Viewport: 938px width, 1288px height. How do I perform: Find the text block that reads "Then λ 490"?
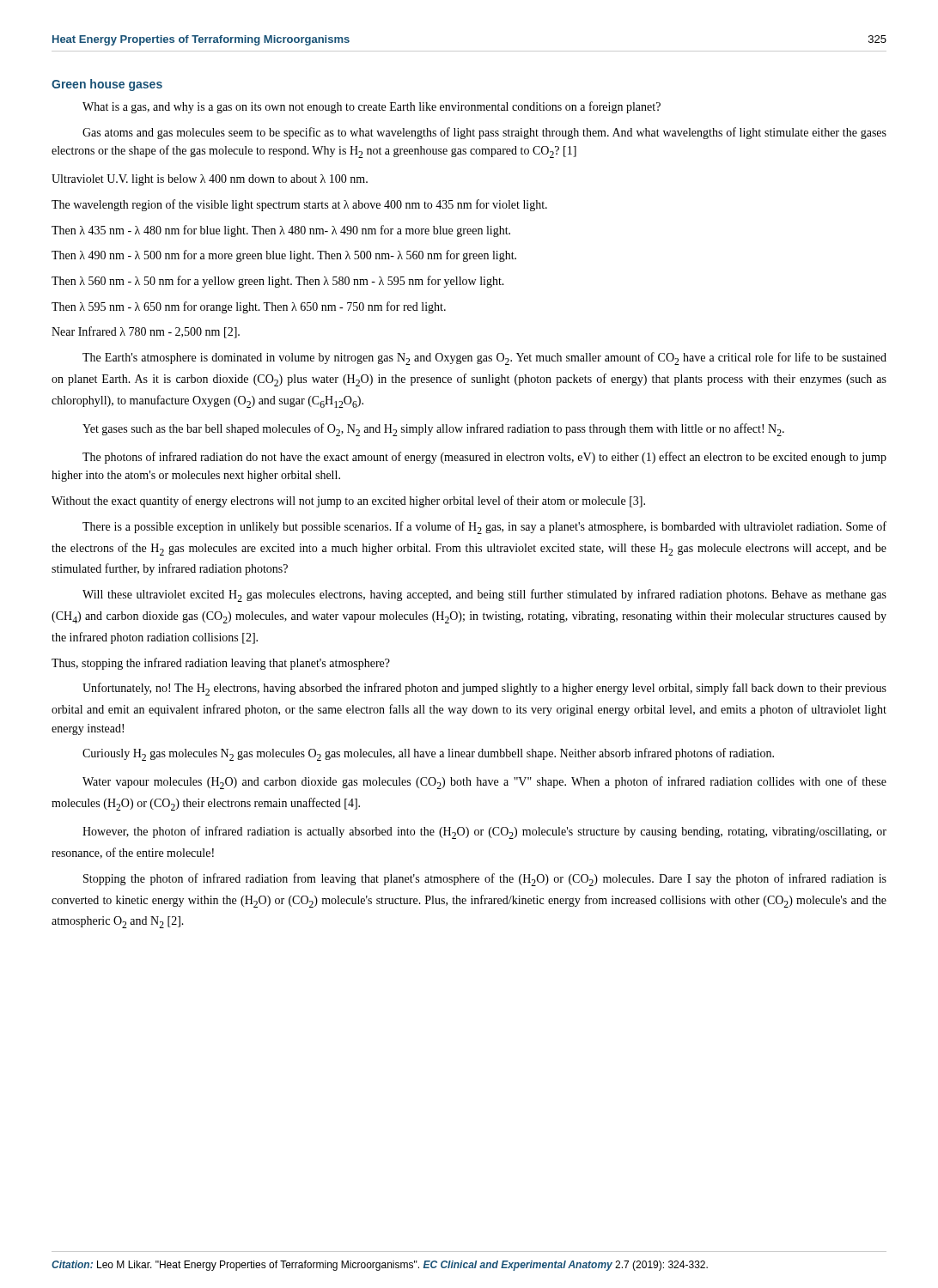point(469,256)
